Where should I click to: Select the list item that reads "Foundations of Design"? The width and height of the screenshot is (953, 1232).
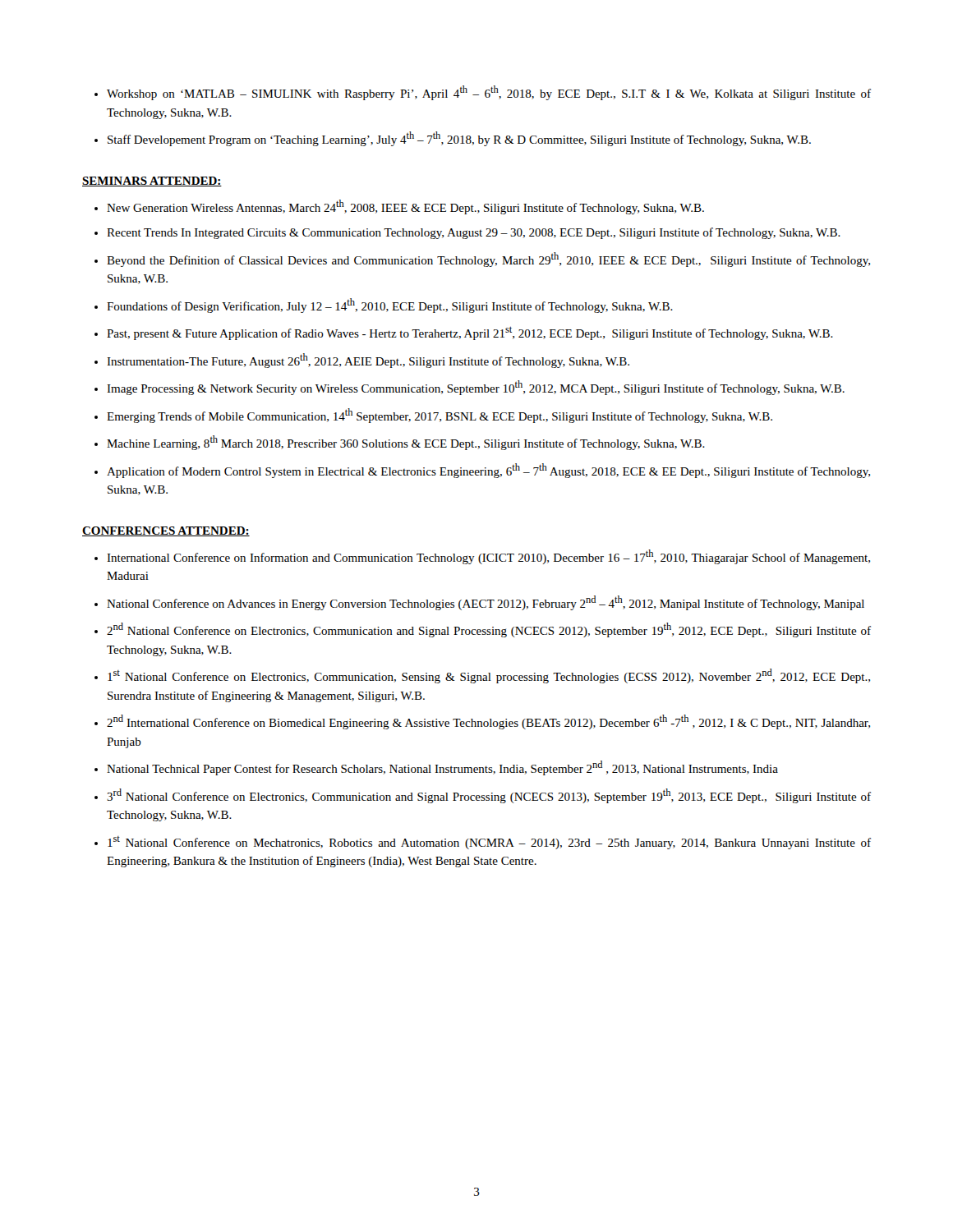click(x=390, y=304)
